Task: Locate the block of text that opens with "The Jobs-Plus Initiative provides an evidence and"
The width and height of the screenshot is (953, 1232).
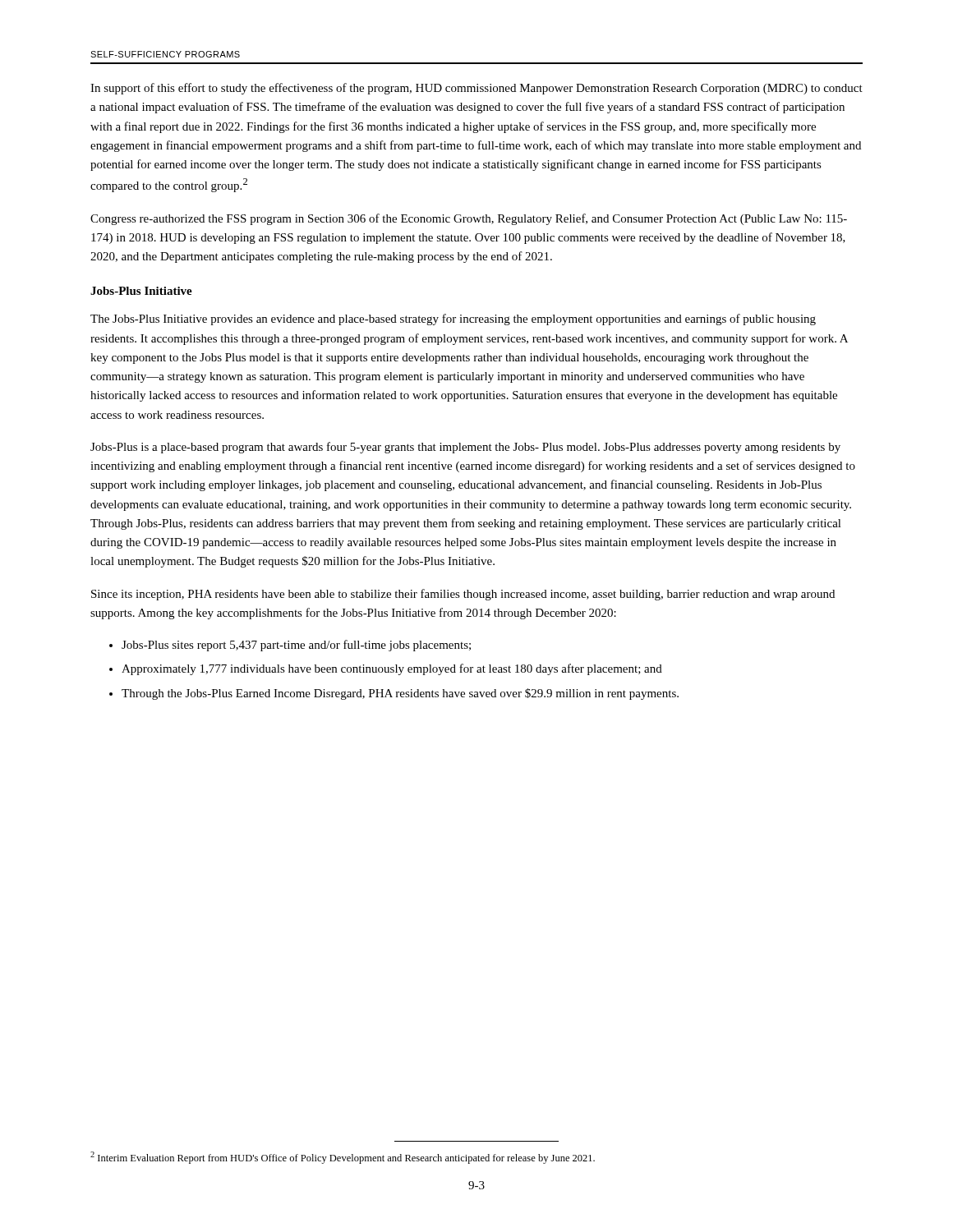Action: pyautogui.click(x=469, y=367)
